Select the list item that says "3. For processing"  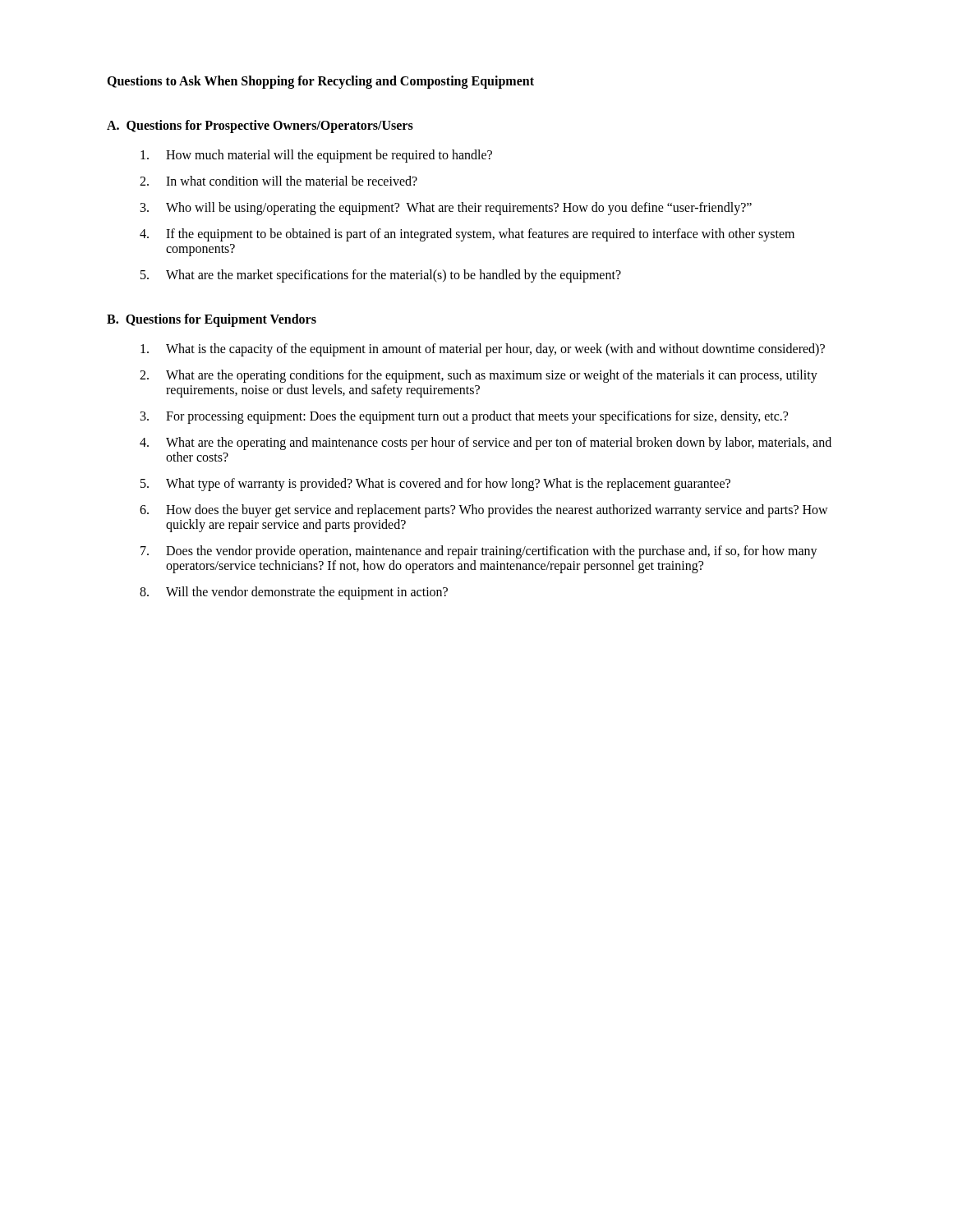tap(493, 416)
